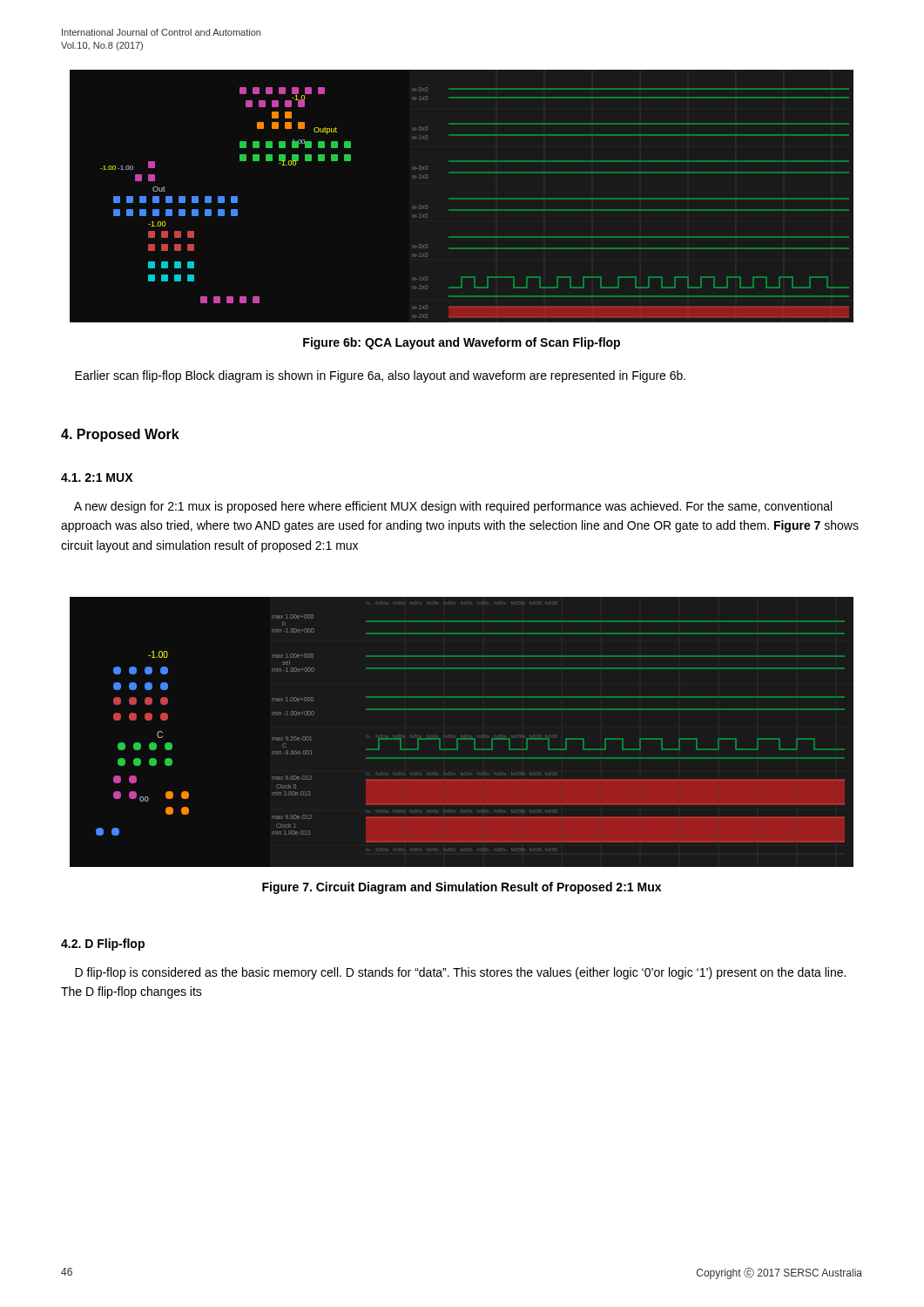924x1307 pixels.
Task: Click on the region starting "D flip-flop is"
Action: tap(454, 982)
